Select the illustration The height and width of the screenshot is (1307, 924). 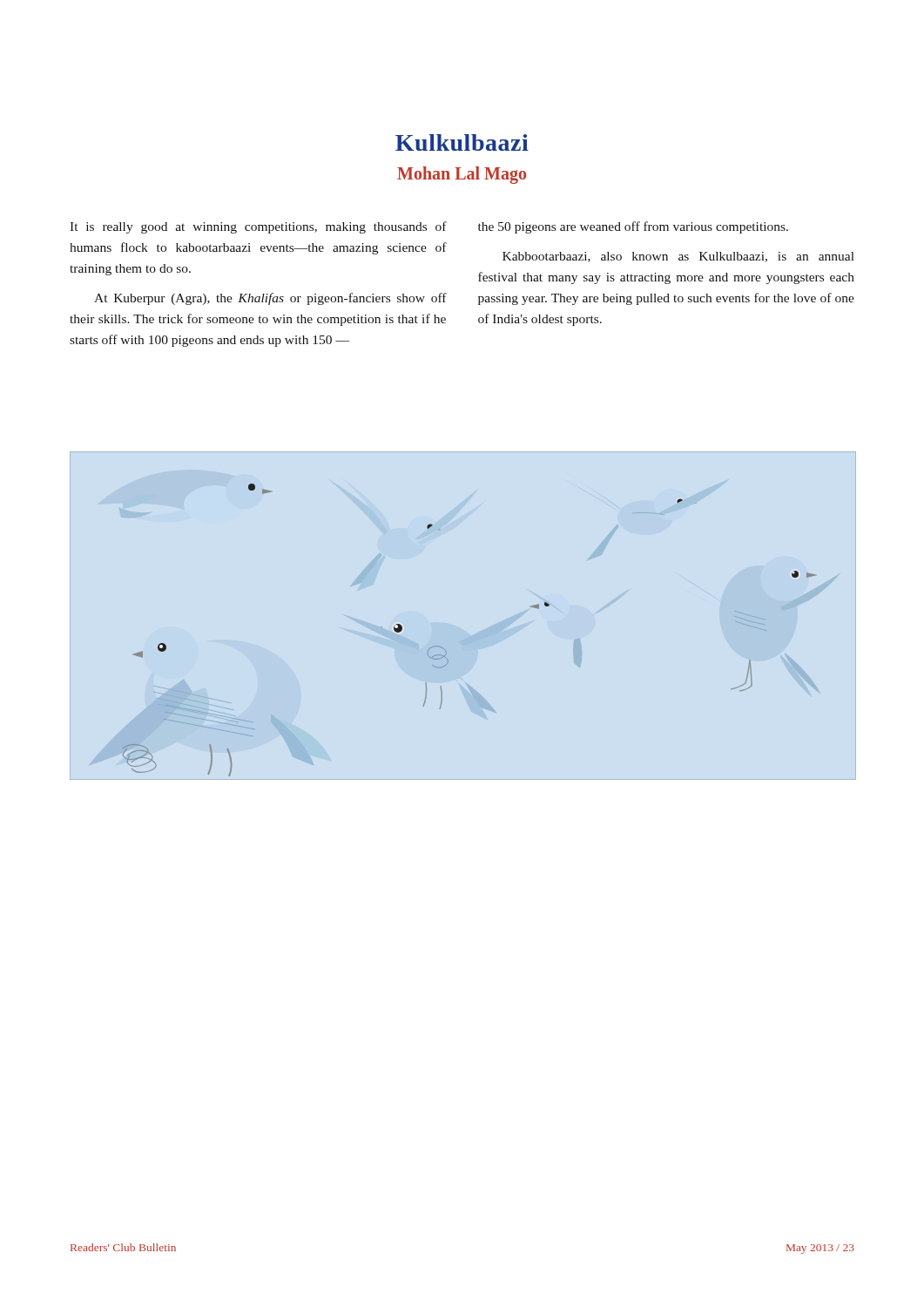point(462,616)
